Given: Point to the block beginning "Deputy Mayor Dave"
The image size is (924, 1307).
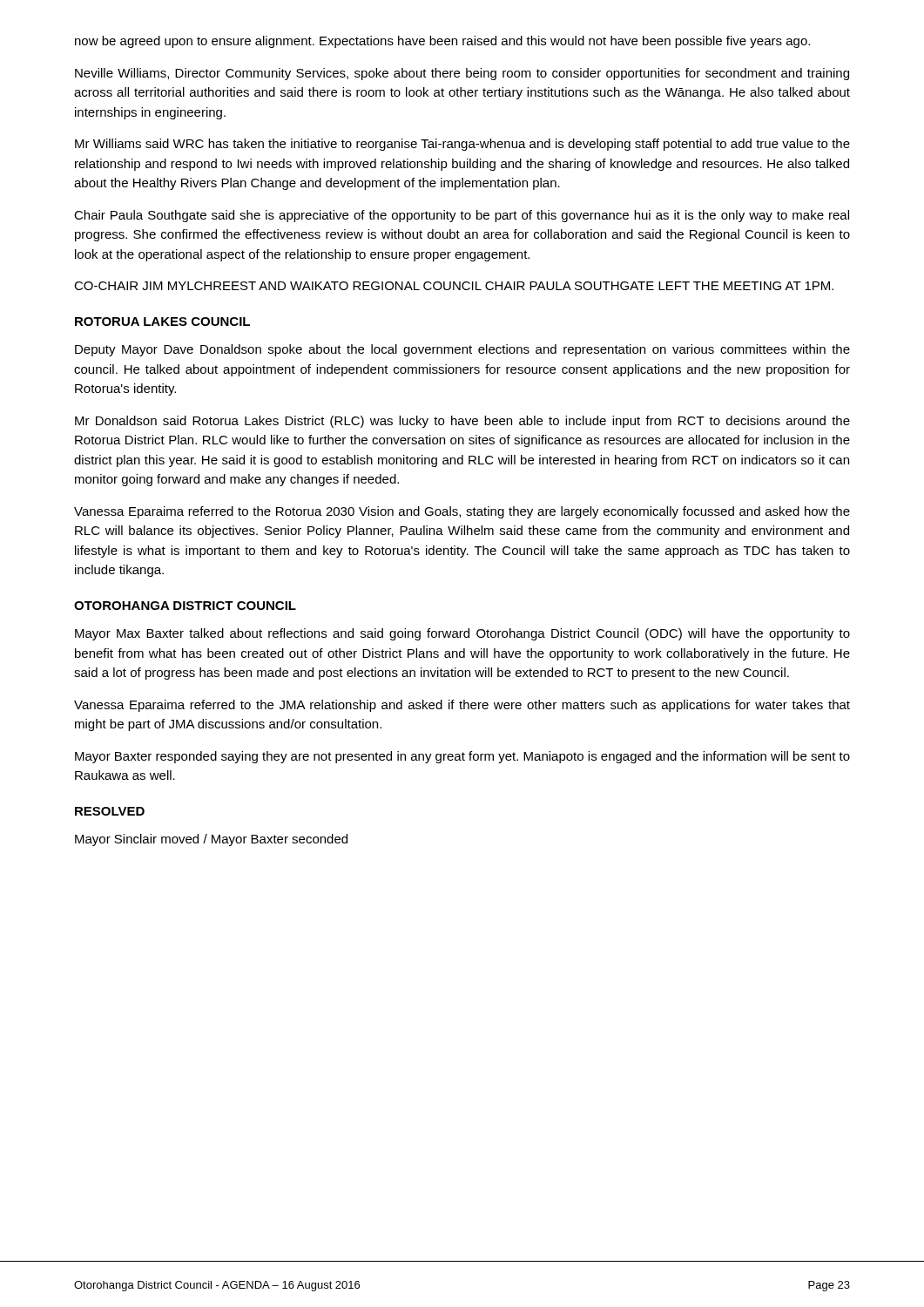Looking at the screenshot, I should (462, 369).
